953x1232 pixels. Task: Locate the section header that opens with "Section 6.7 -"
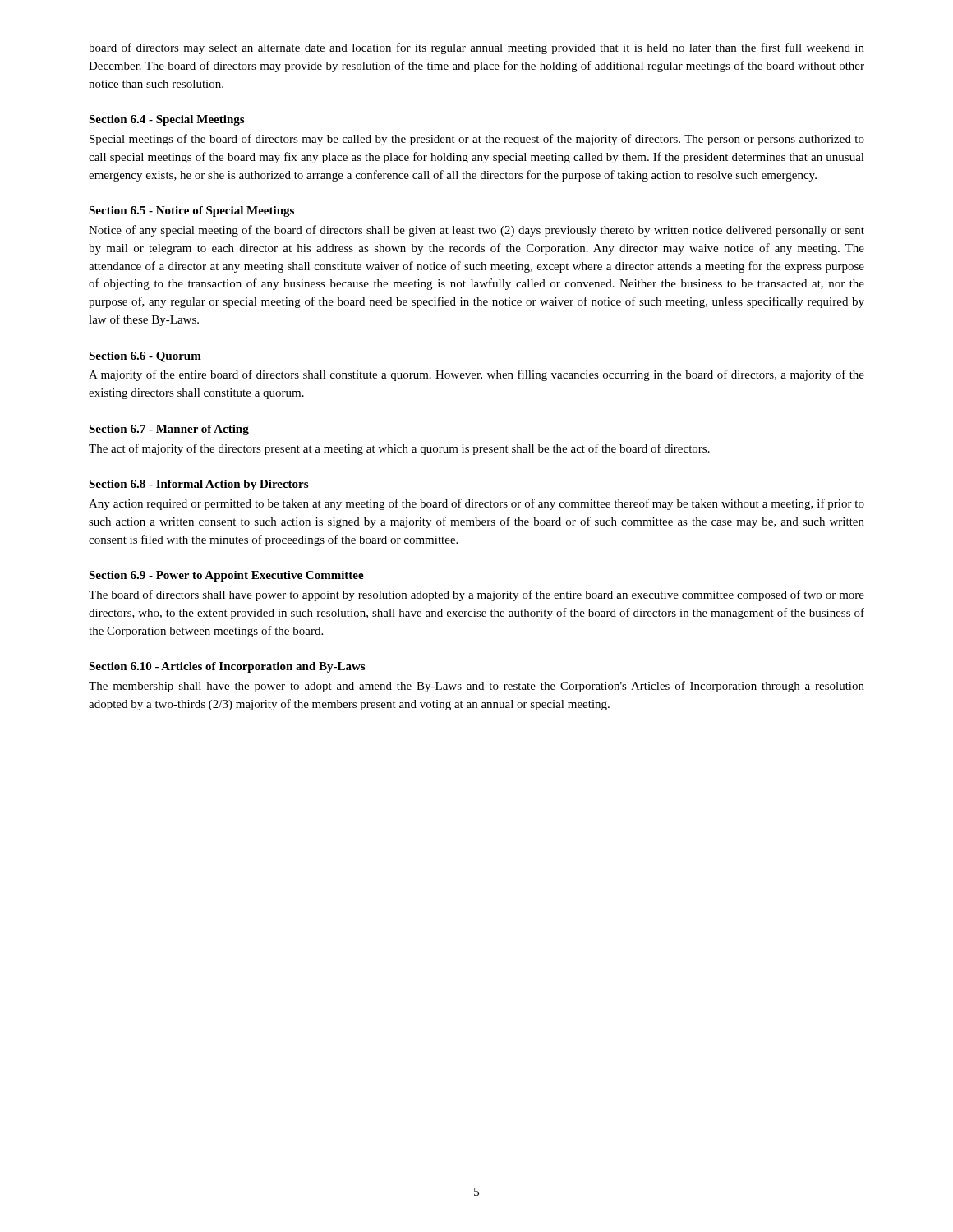pyautogui.click(x=169, y=429)
